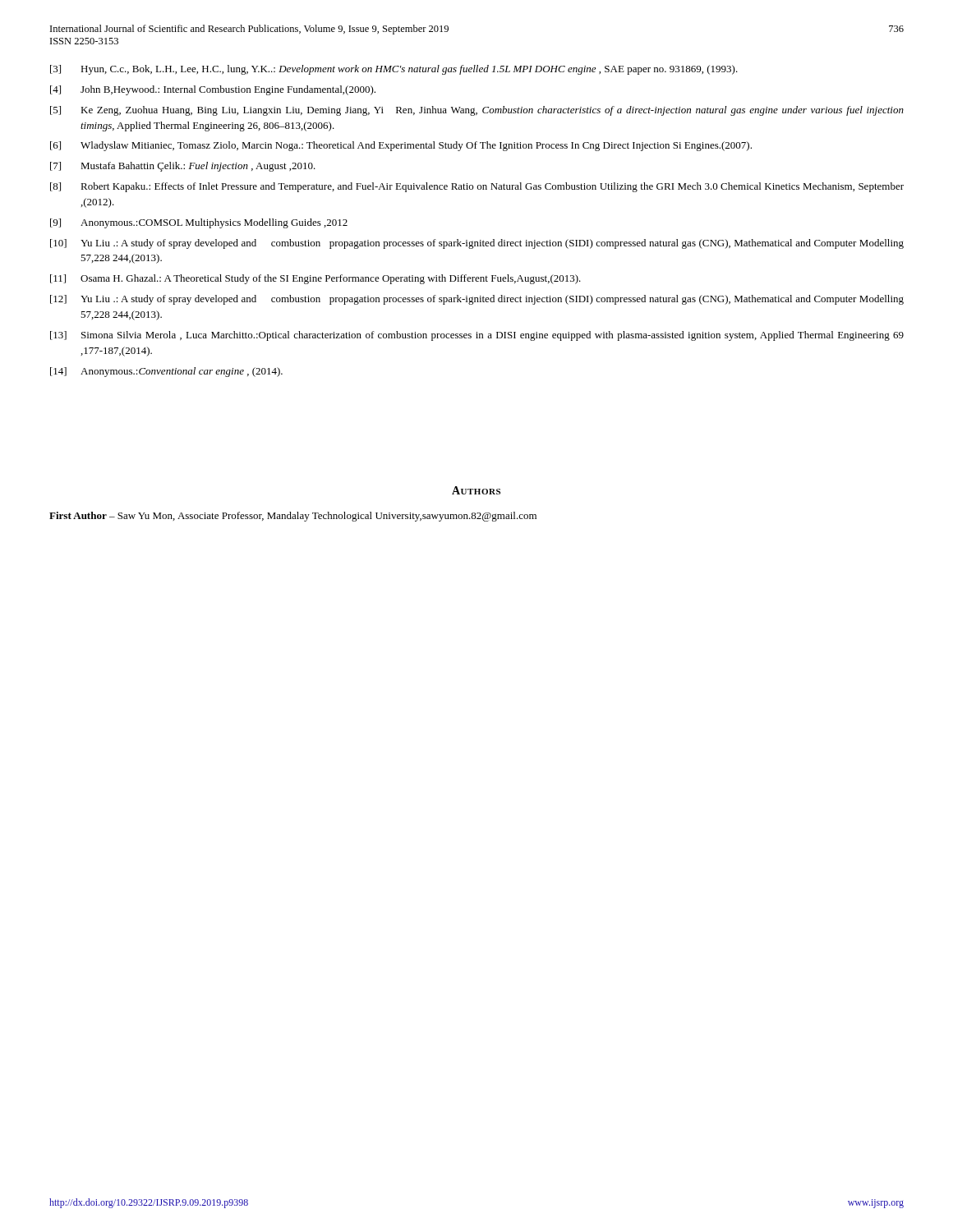Click on the passage starting "[6] Wladyslaw Mitianiec,"
The height and width of the screenshot is (1232, 953).
(x=476, y=146)
